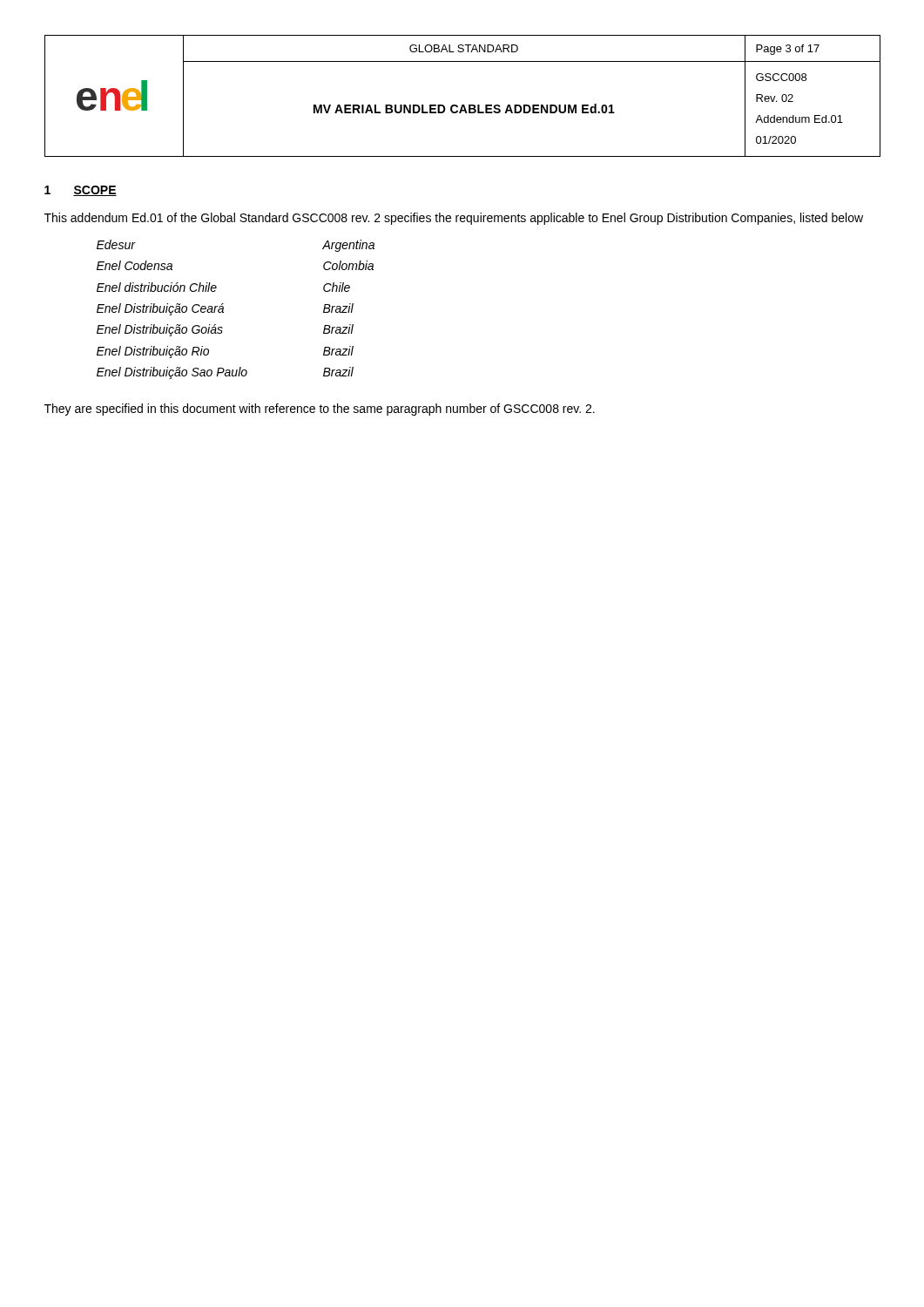
Task: Locate the text "Enel Distribuição Rio Brazil"
Action: point(157,352)
